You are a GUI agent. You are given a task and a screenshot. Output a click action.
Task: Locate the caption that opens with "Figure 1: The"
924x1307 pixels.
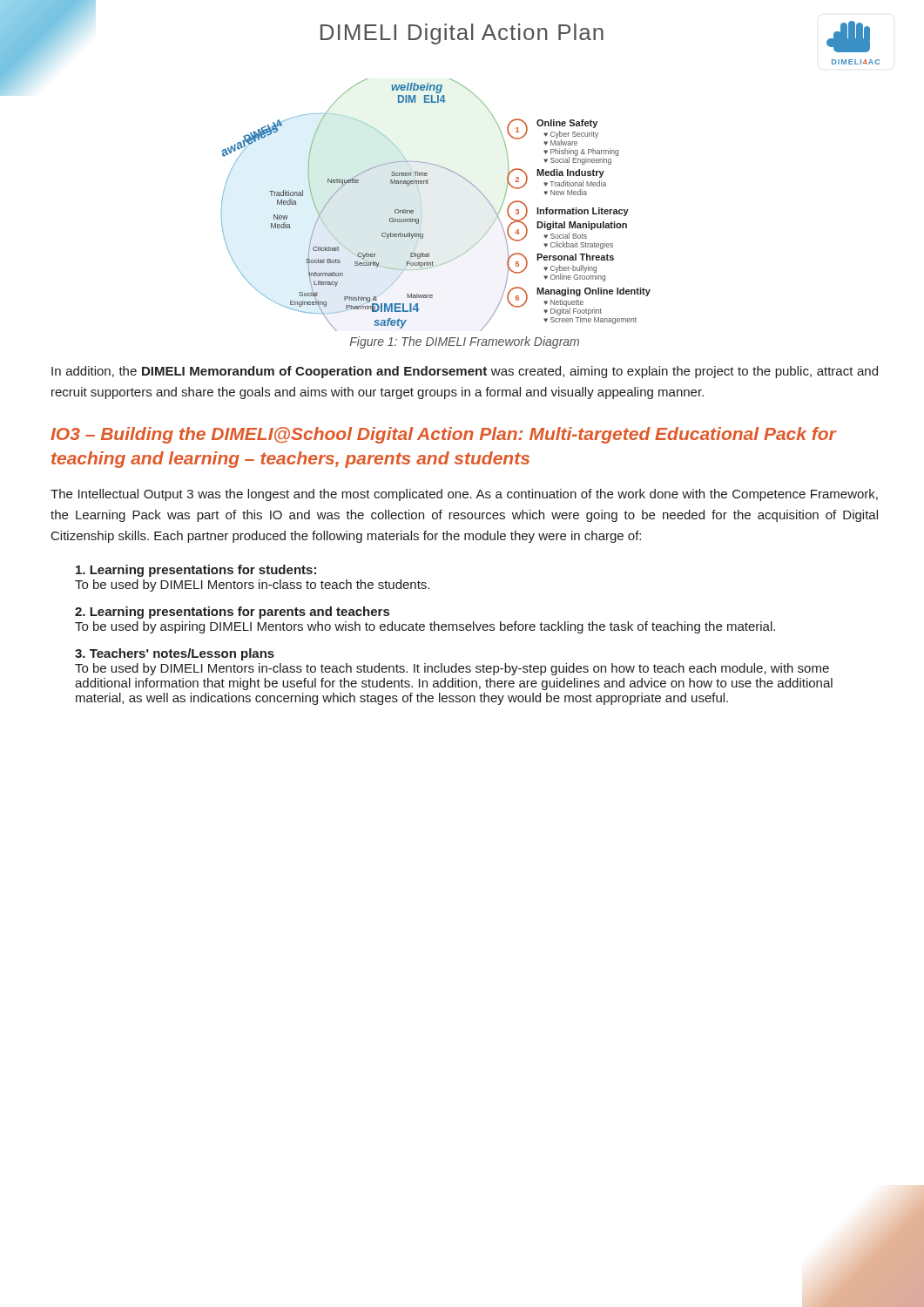coord(465,342)
